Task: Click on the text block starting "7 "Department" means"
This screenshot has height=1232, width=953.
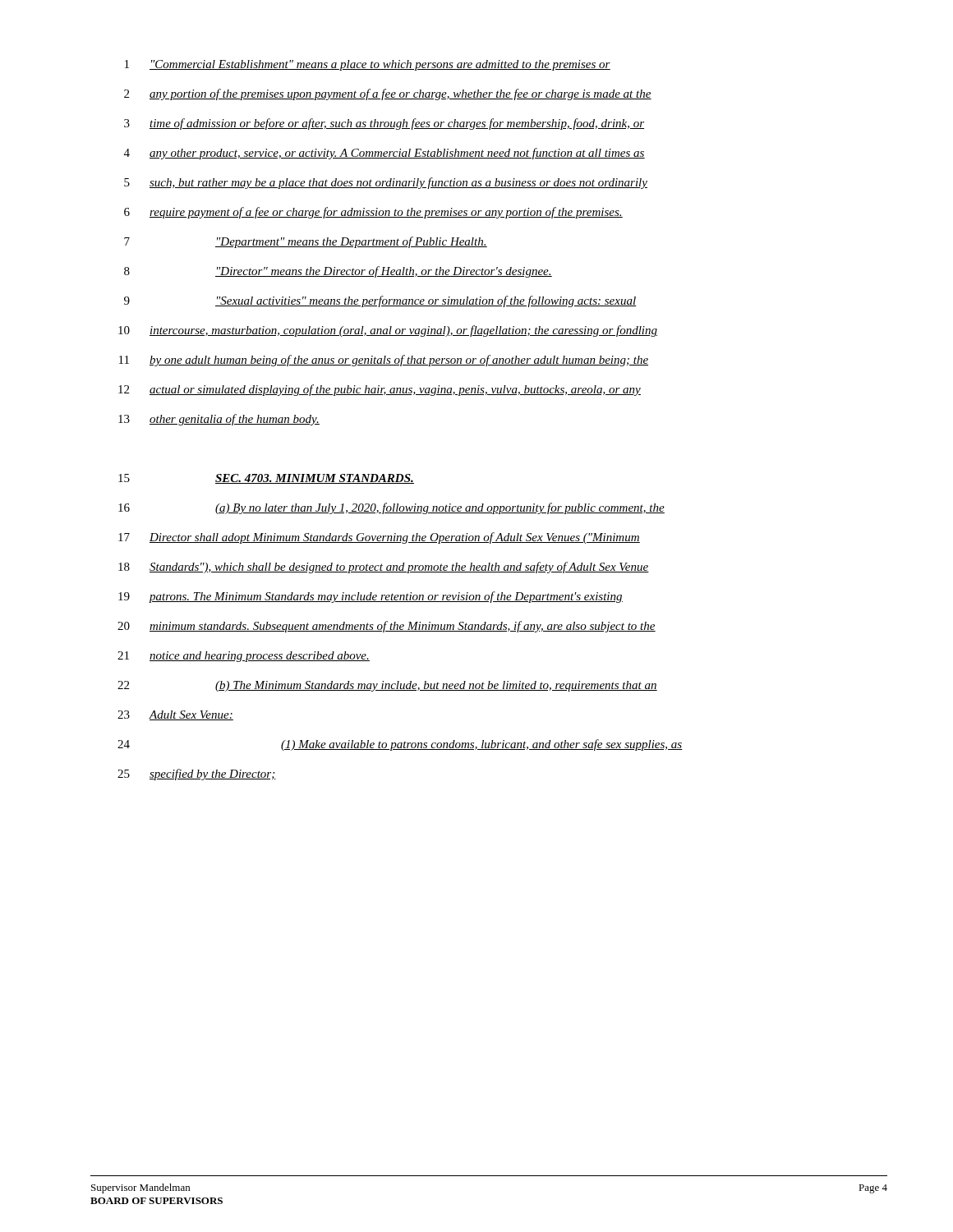Action: pos(489,241)
